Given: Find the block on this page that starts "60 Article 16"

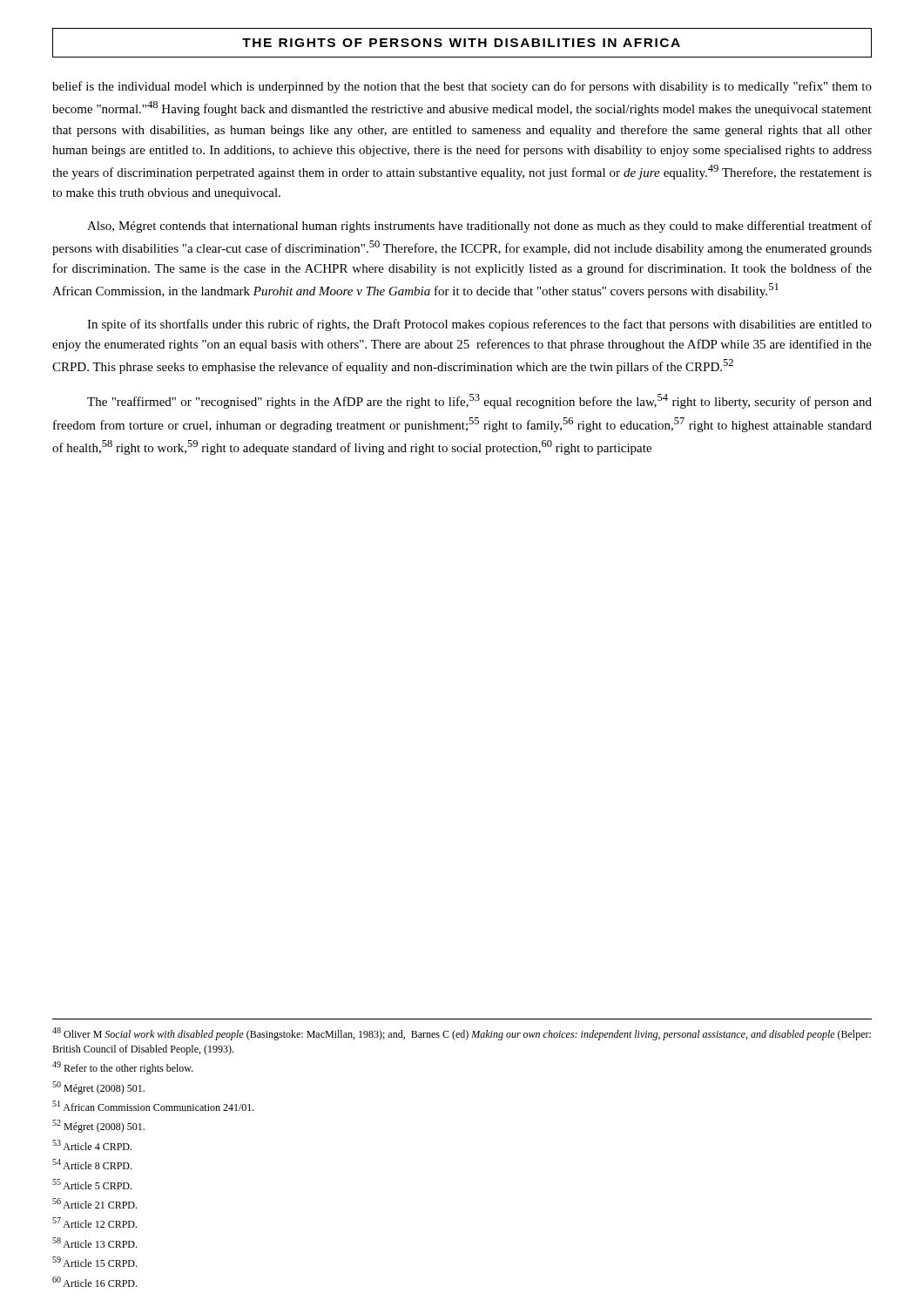Looking at the screenshot, I should [94, 1282].
